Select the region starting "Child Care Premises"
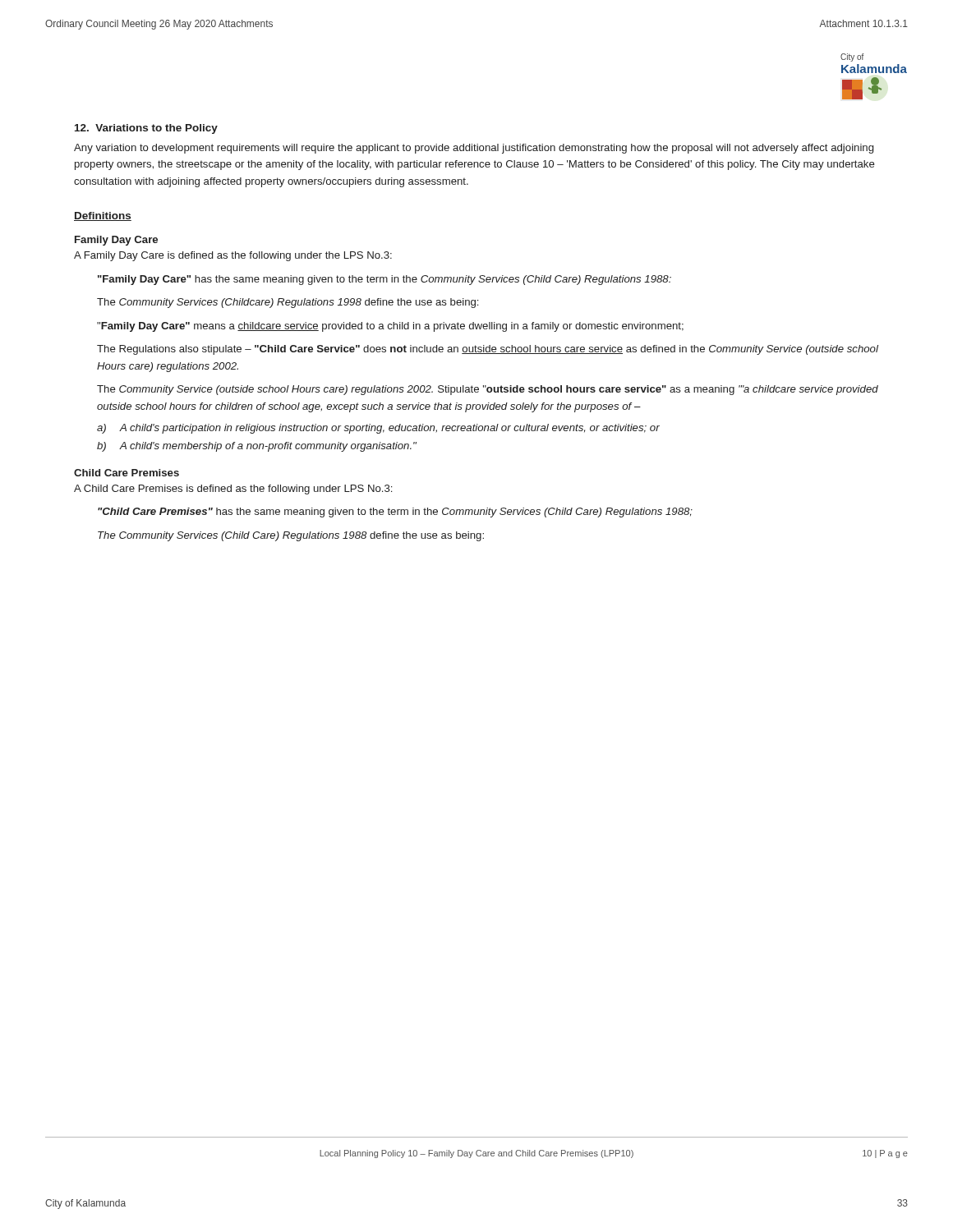The image size is (953, 1232). pos(127,473)
